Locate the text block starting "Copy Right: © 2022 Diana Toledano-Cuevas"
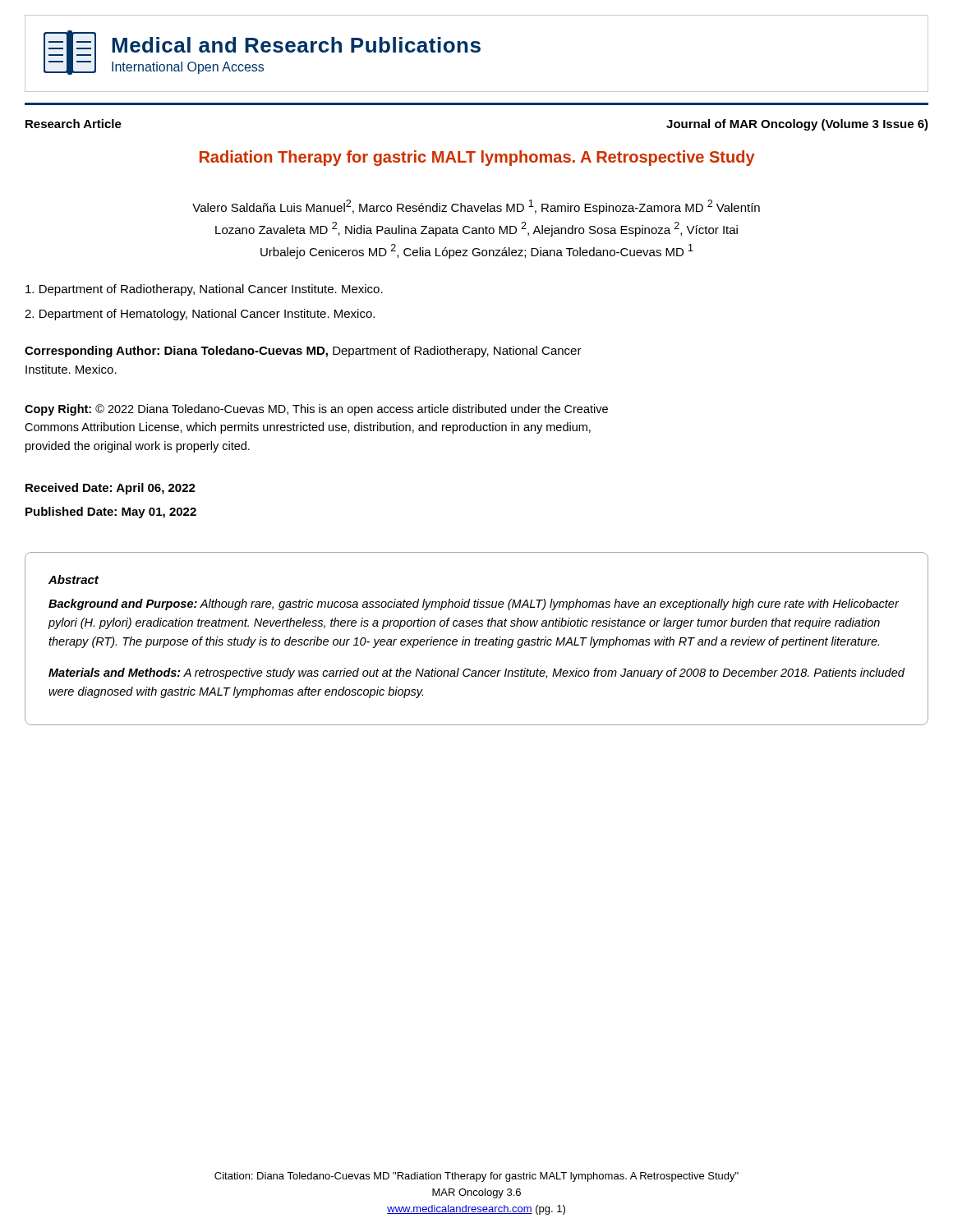953x1232 pixels. pyautogui.click(x=317, y=428)
